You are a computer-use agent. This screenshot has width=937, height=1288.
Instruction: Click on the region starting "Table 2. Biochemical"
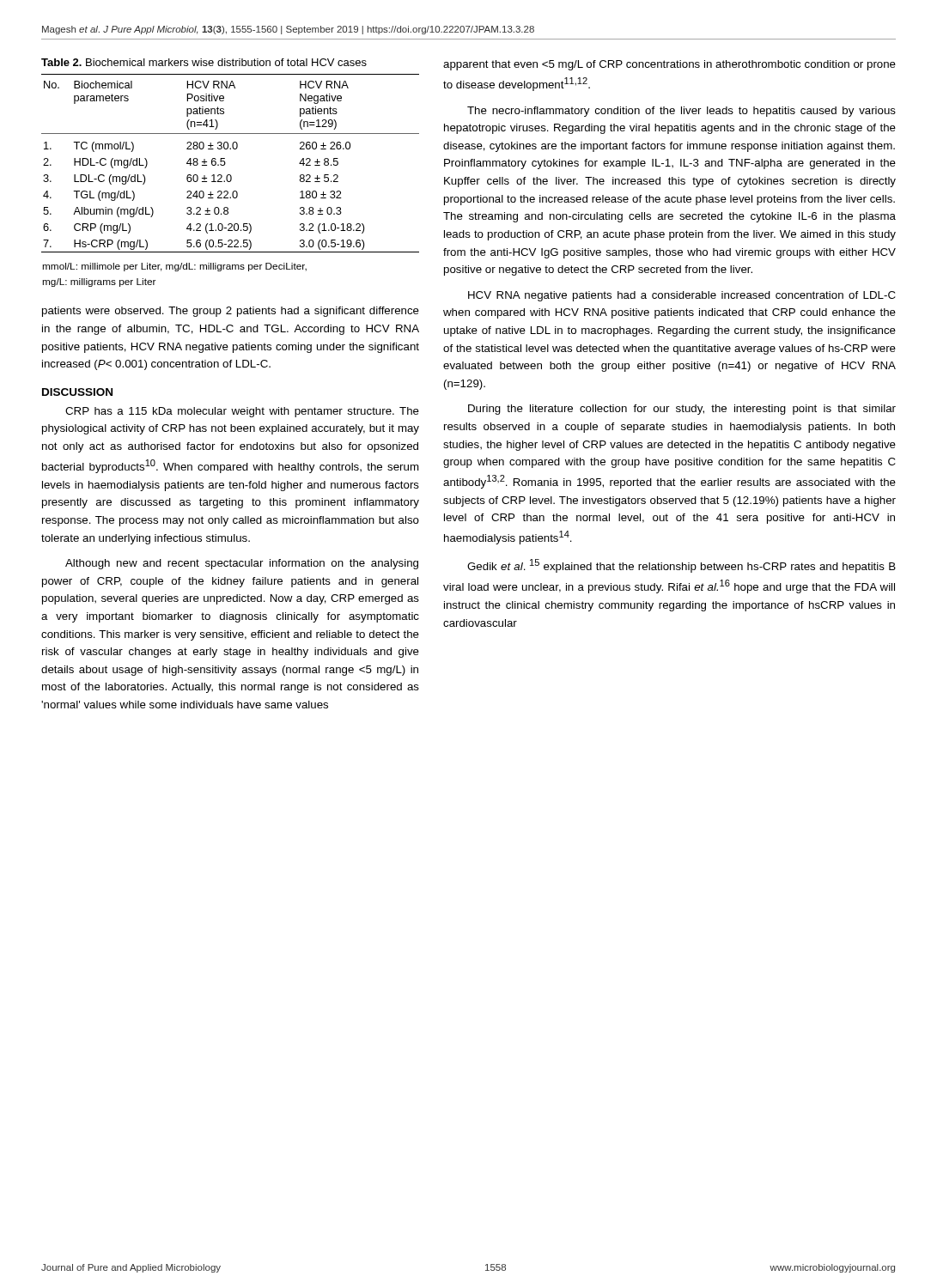click(204, 62)
